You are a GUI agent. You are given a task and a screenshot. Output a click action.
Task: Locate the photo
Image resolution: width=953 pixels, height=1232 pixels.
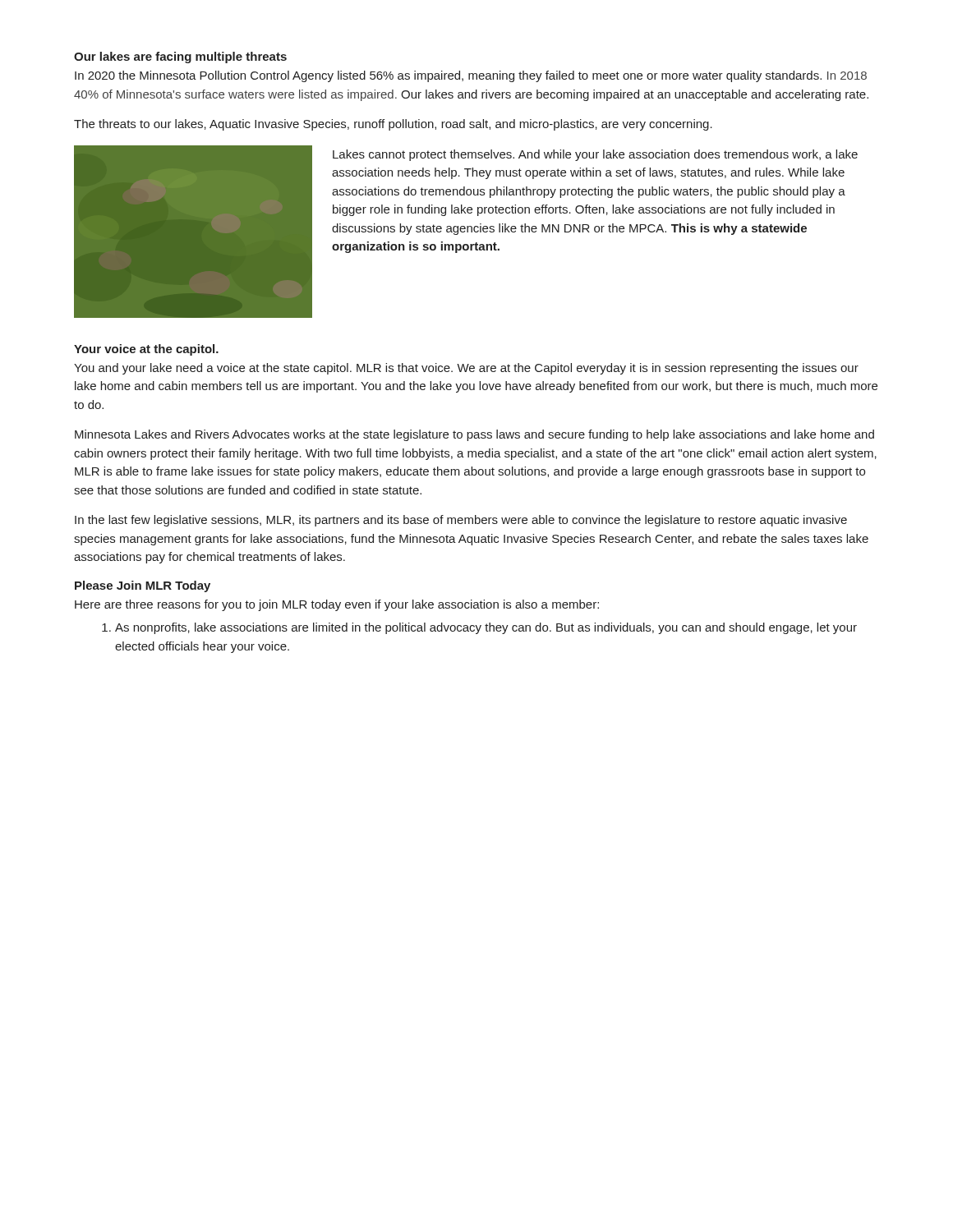click(x=193, y=232)
